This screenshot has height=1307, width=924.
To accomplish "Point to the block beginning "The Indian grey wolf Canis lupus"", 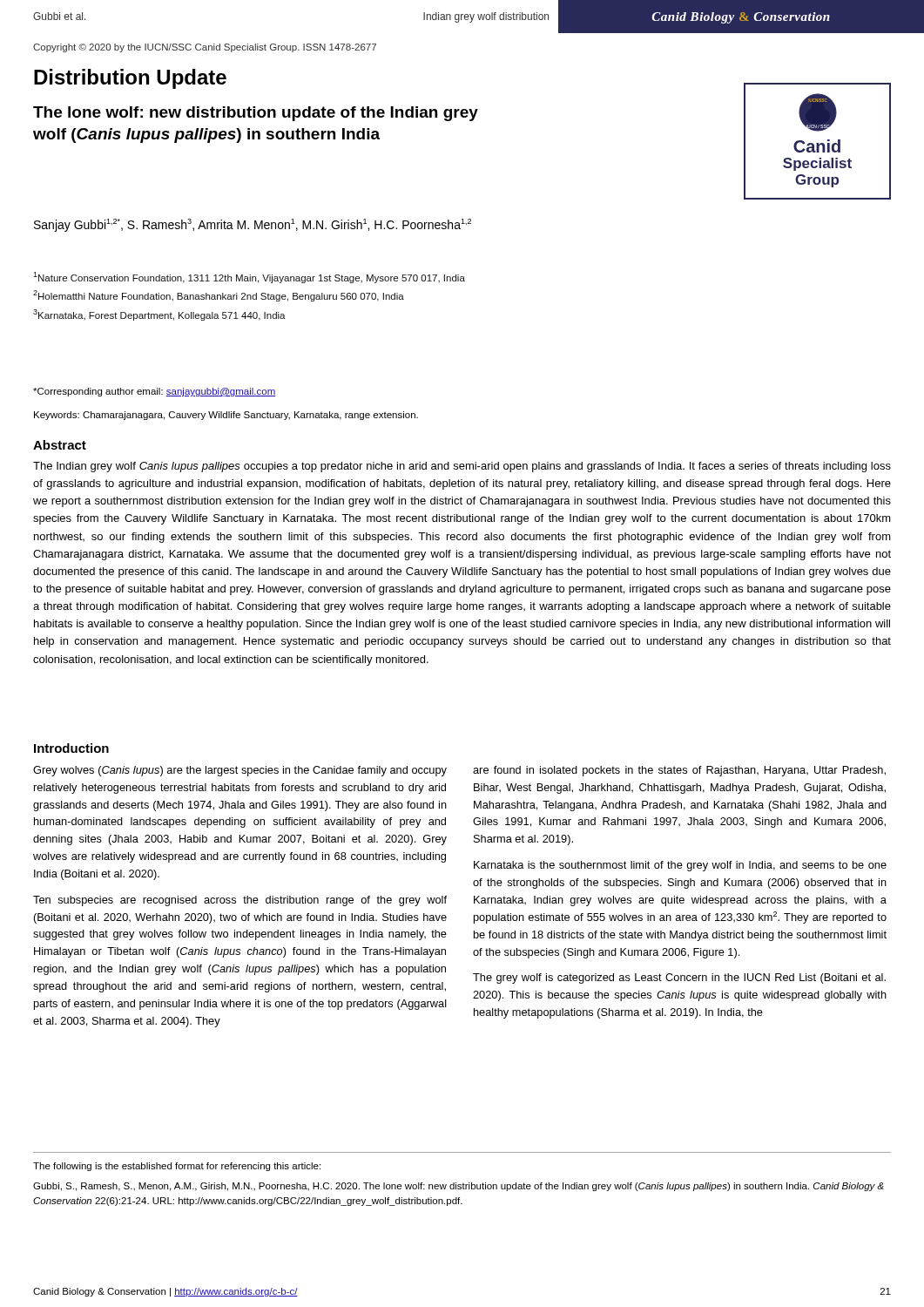I will click(x=462, y=563).
